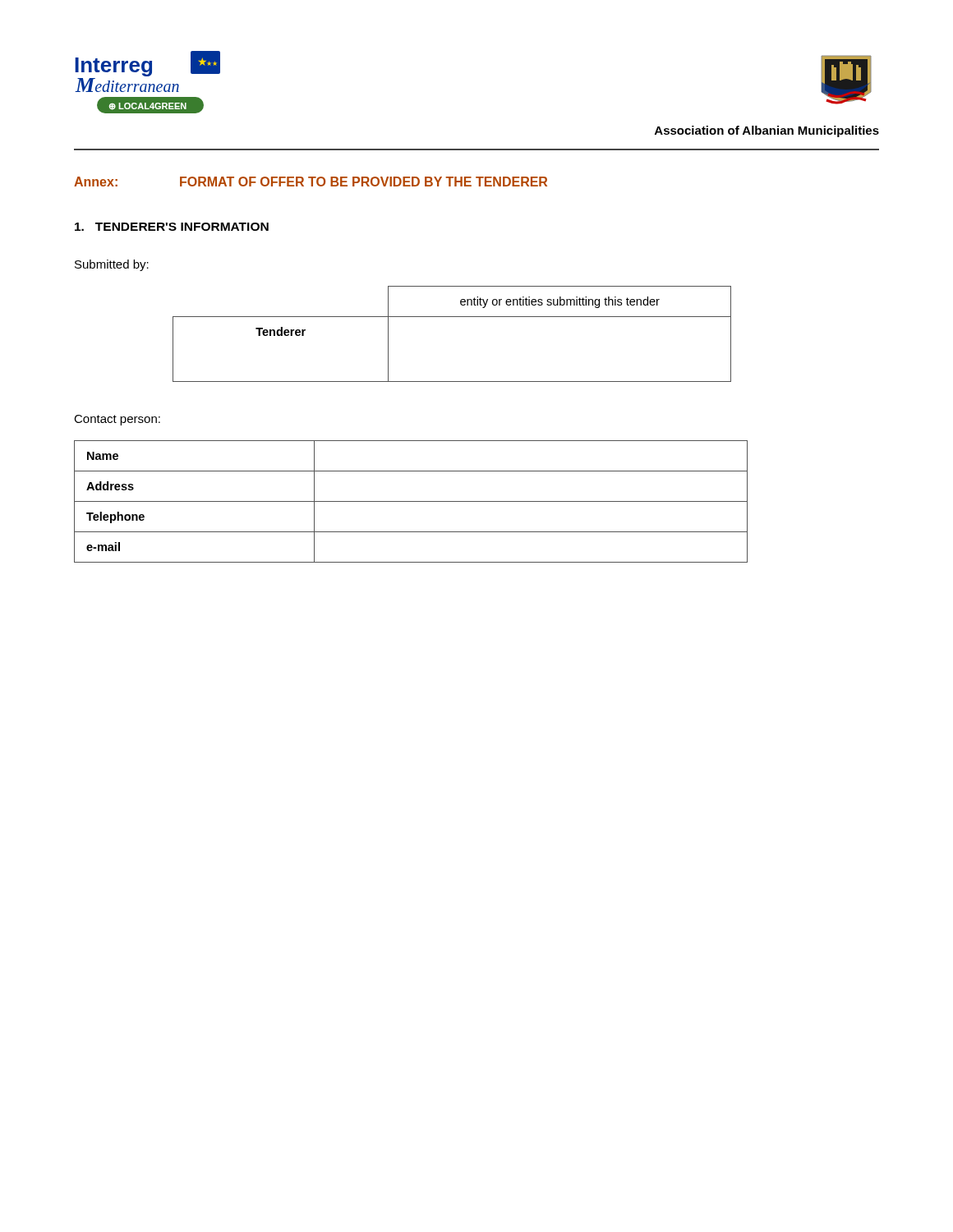The width and height of the screenshot is (953, 1232).
Task: Click on the text containing "Association of Albanian Municipalities"
Action: tap(767, 130)
